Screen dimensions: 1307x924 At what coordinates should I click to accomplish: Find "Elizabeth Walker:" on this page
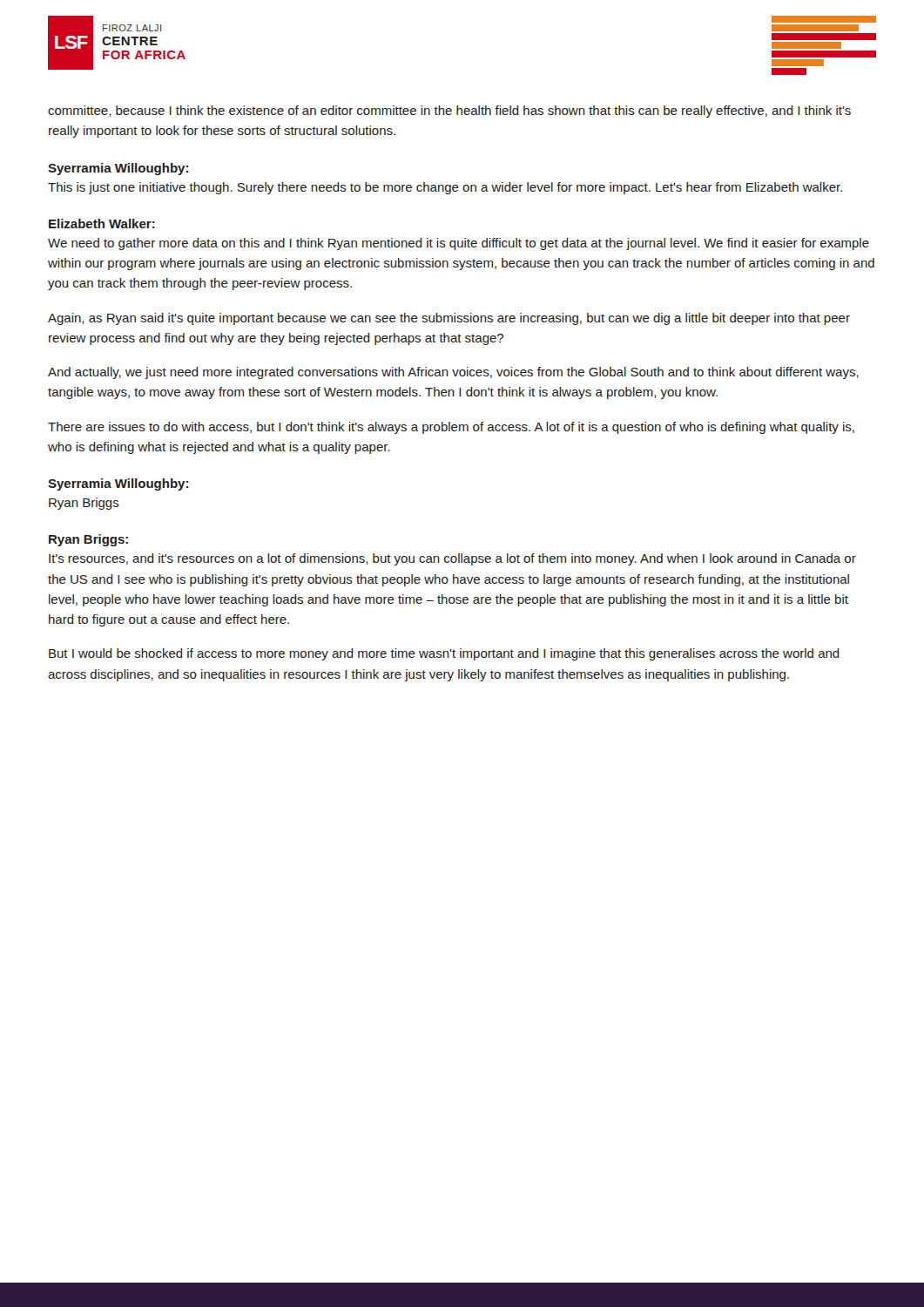point(102,223)
